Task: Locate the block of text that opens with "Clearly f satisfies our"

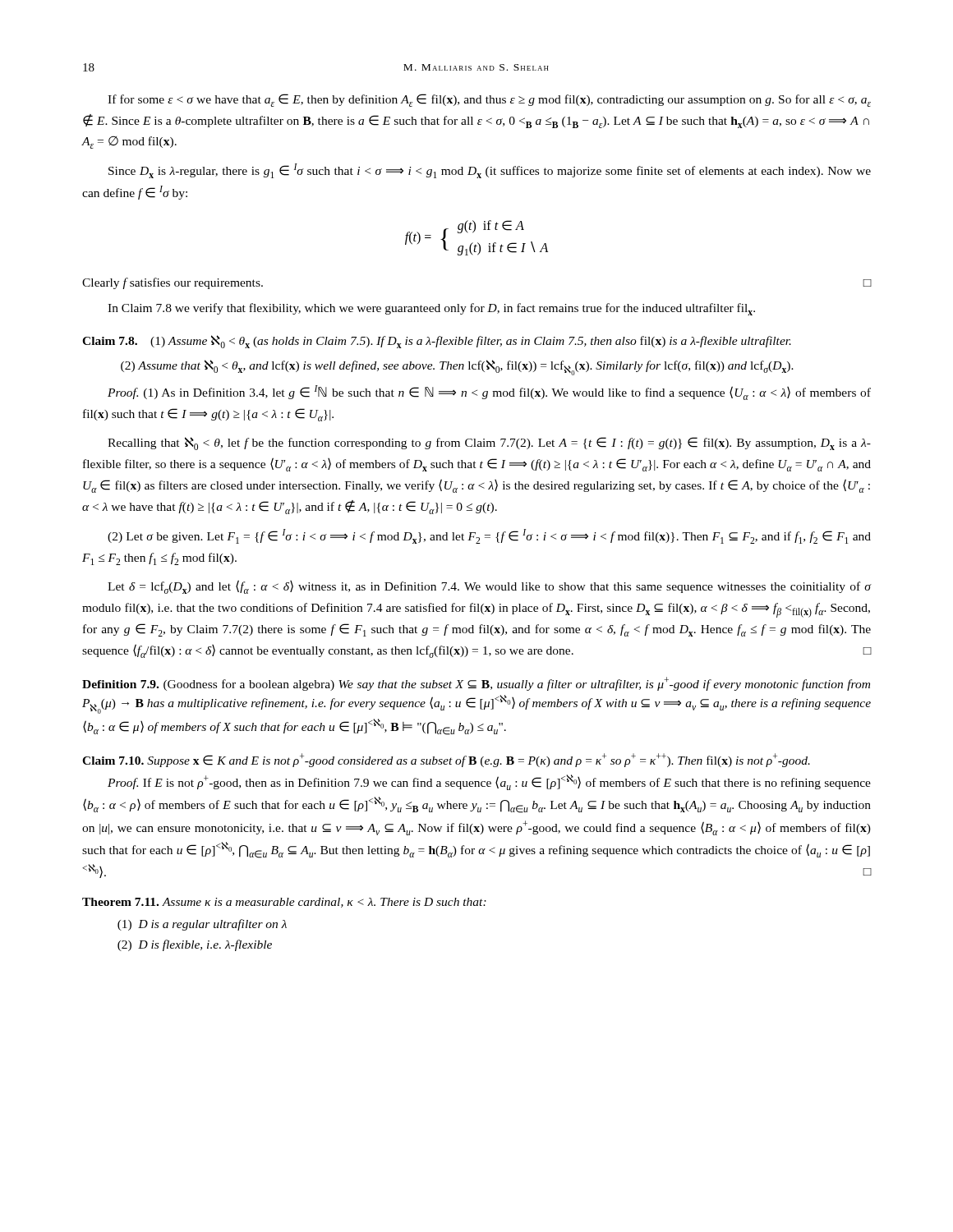Action: [168, 283]
